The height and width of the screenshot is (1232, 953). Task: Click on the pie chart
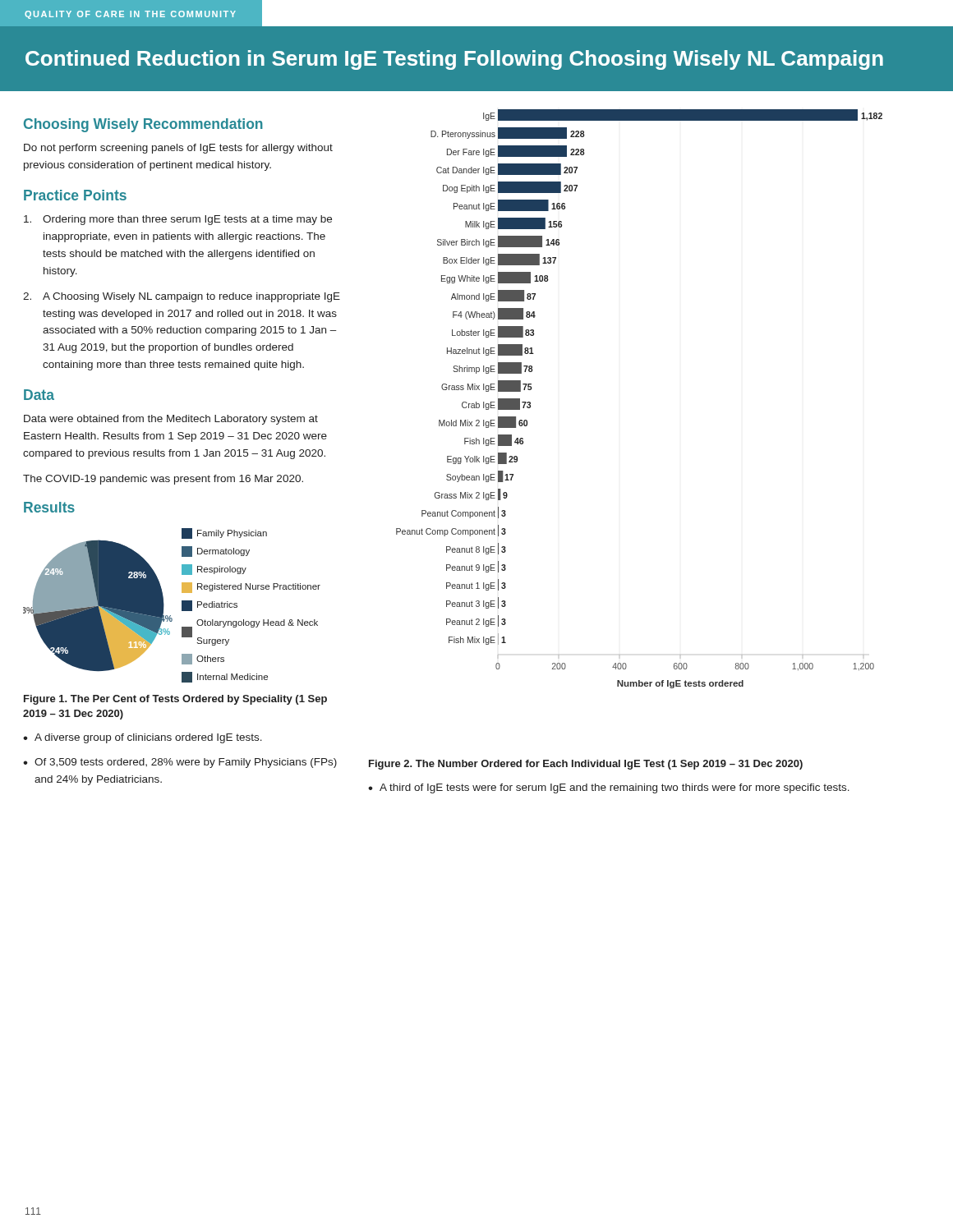click(x=183, y=605)
